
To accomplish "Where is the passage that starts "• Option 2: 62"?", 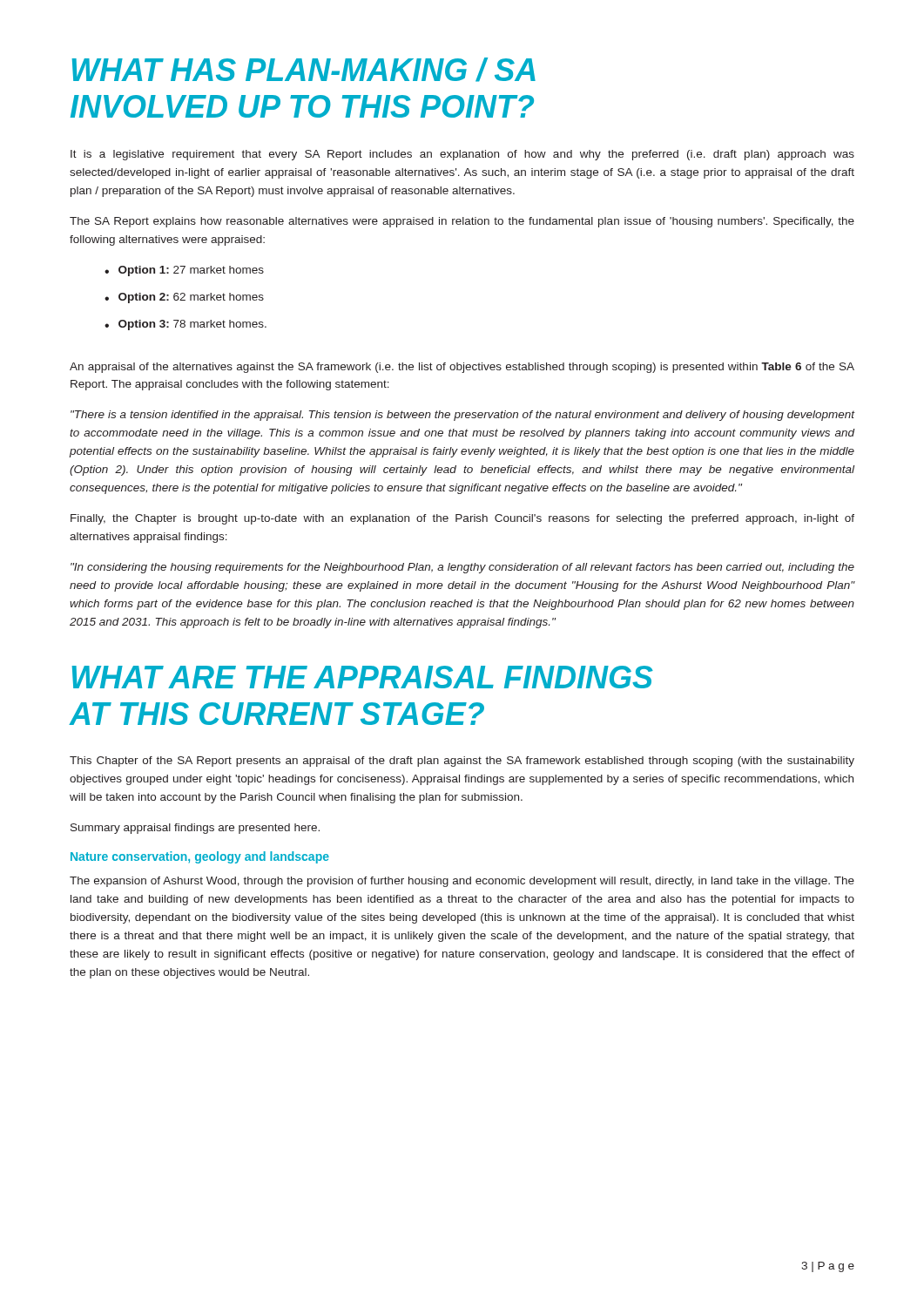I will 184,299.
